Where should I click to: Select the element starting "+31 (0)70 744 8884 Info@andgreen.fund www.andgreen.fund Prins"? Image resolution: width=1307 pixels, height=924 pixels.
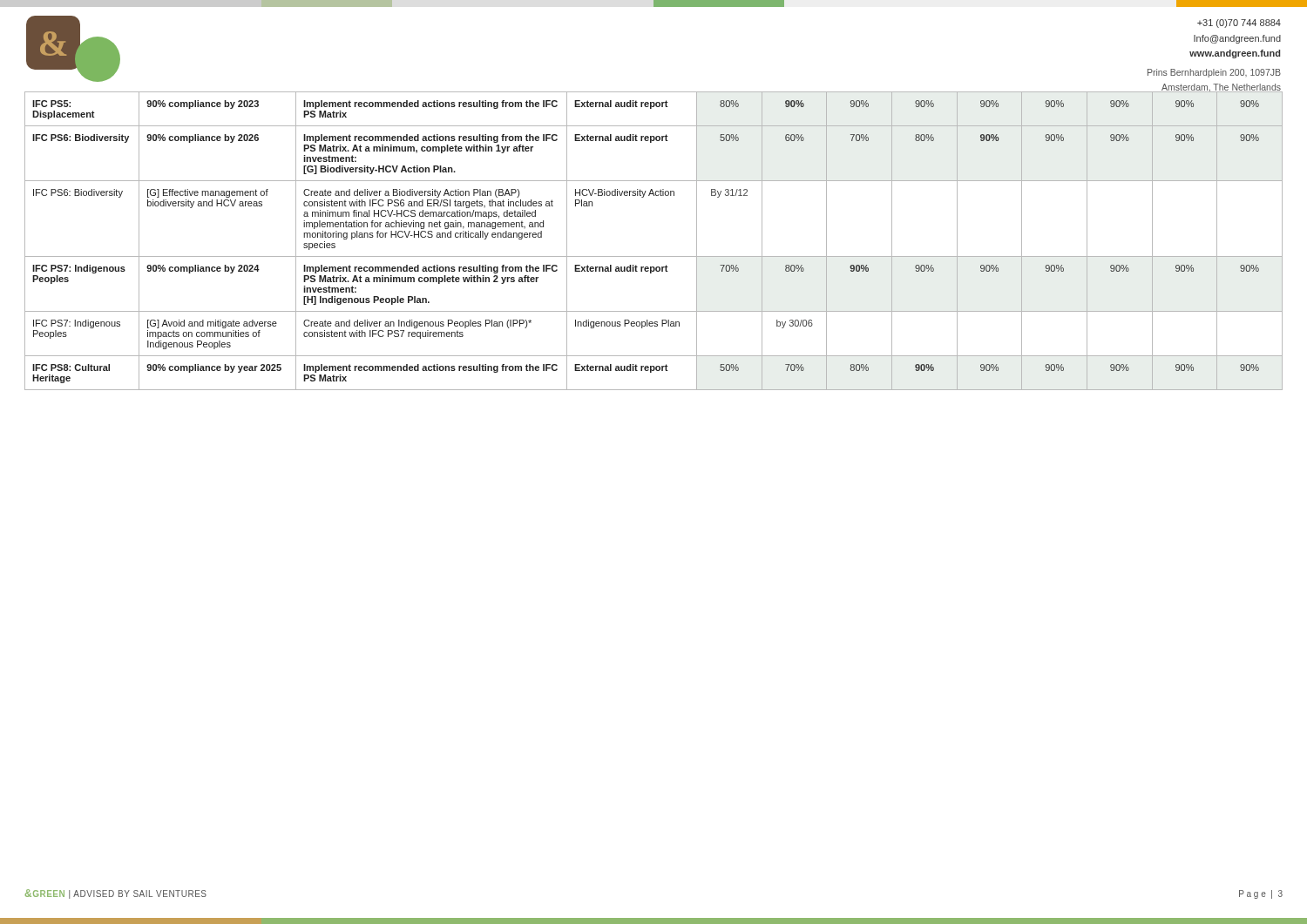coord(1214,56)
